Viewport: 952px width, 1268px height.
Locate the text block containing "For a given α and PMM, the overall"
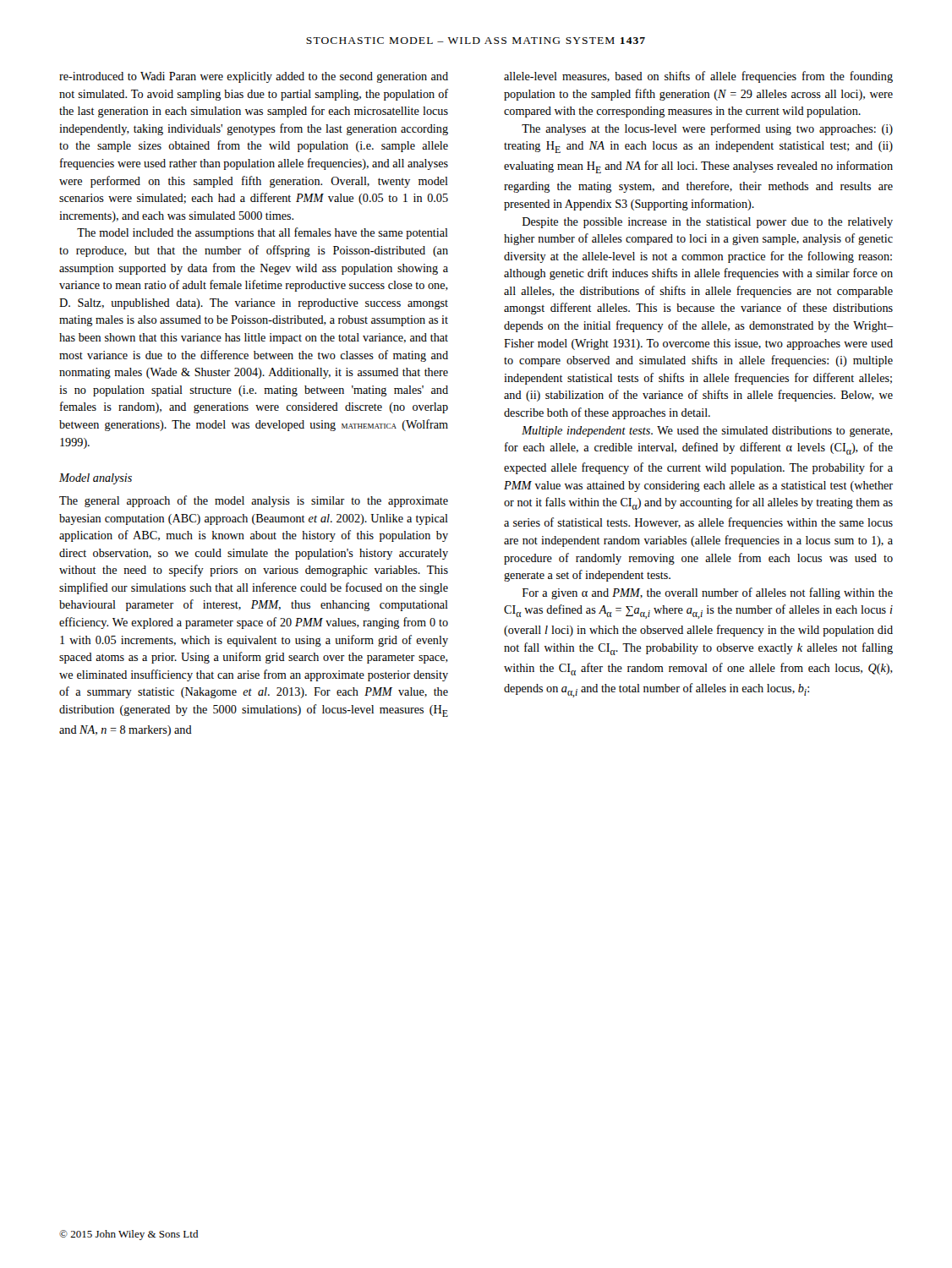(698, 642)
